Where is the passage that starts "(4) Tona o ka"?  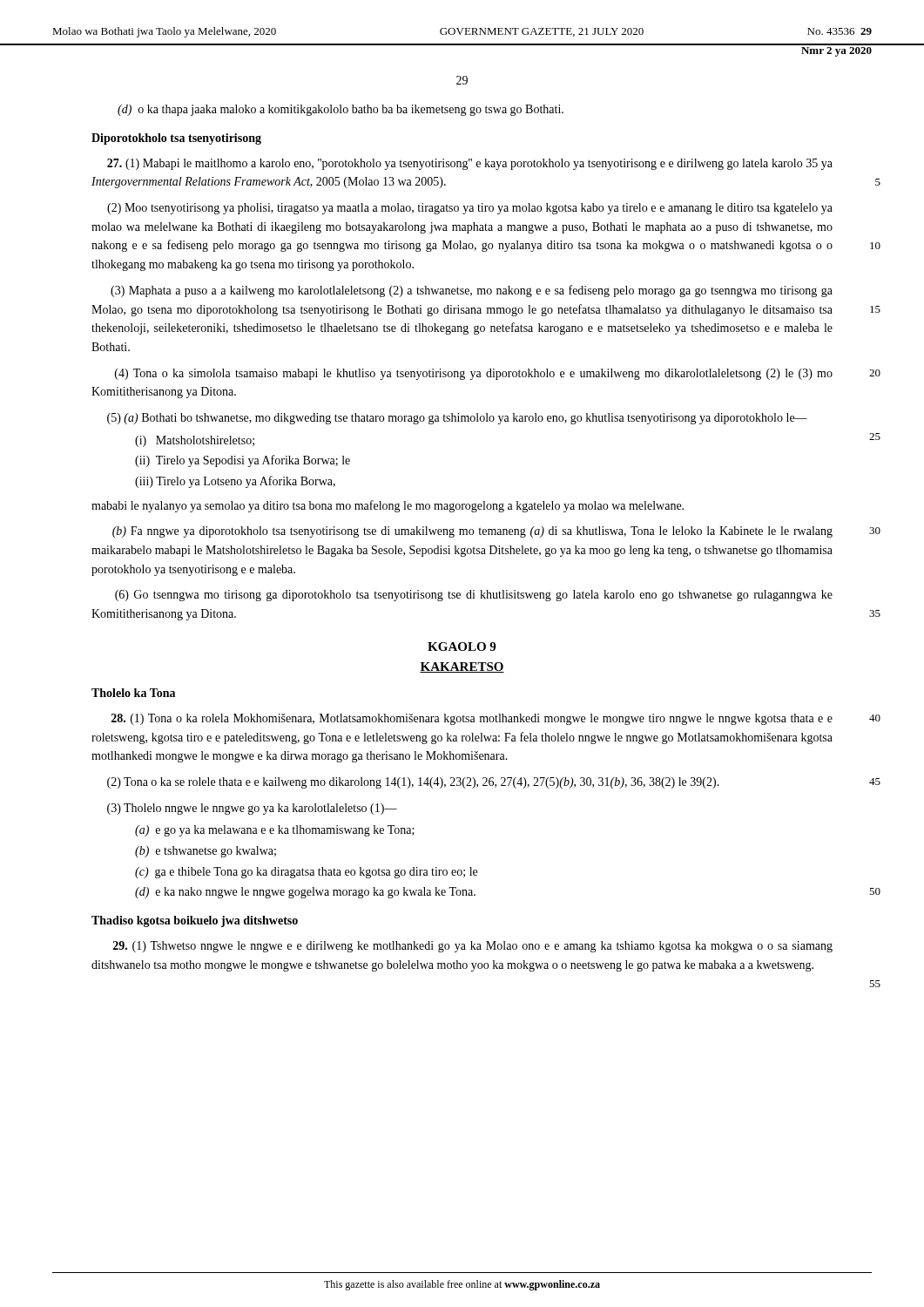(x=462, y=381)
